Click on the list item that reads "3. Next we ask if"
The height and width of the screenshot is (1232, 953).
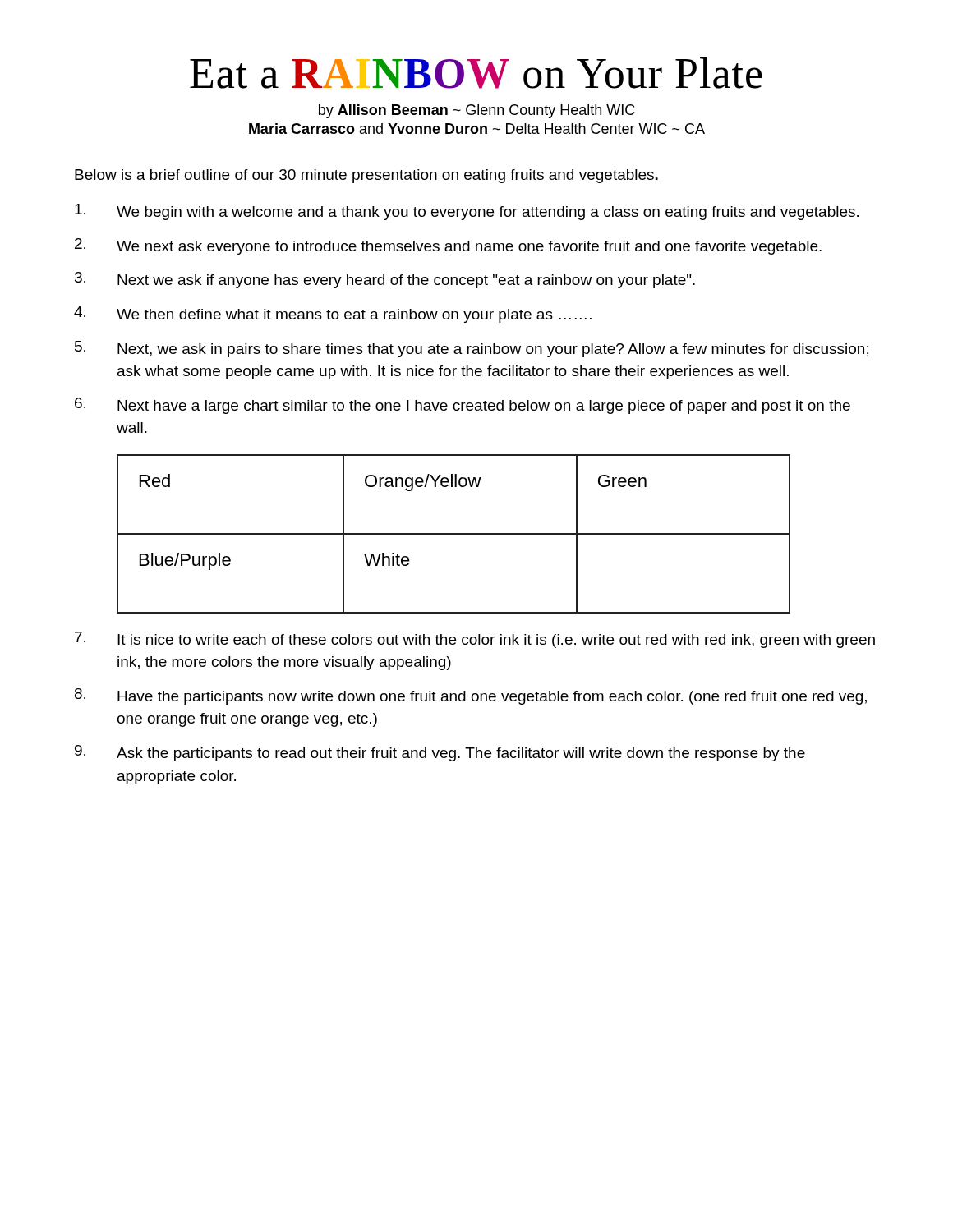point(385,280)
